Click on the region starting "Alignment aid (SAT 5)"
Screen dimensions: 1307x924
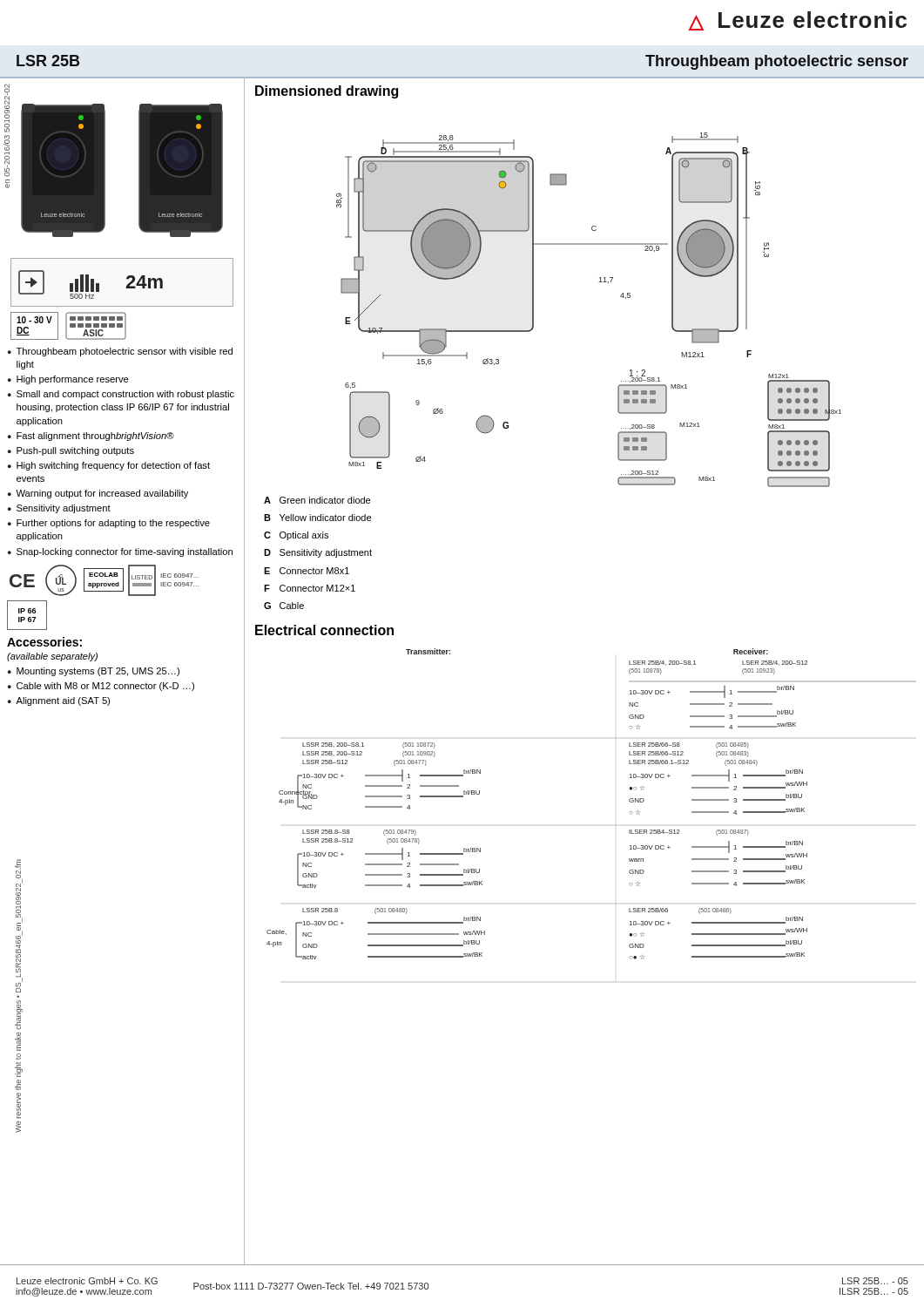tap(63, 700)
